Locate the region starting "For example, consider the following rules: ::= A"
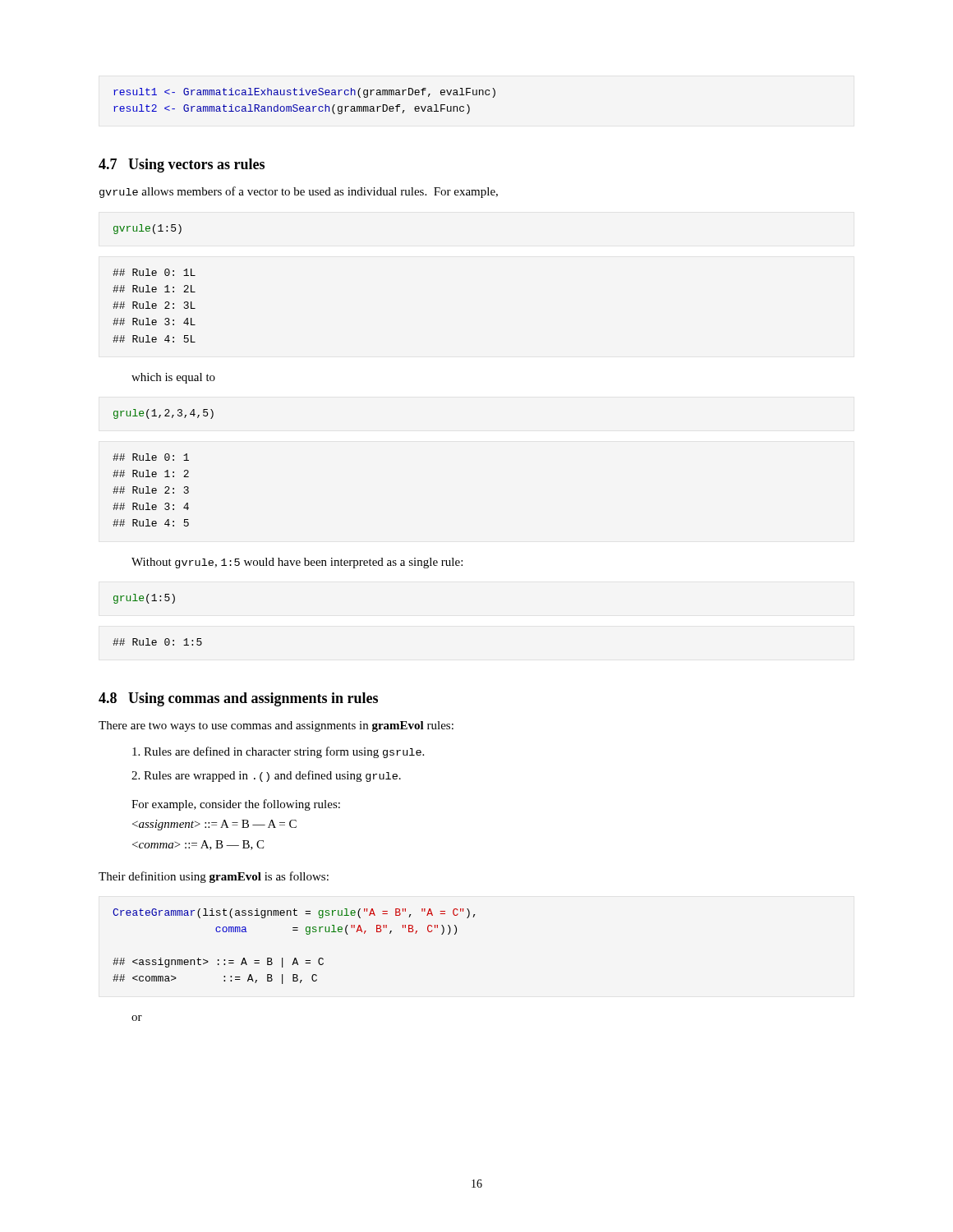This screenshot has height=1232, width=953. [236, 824]
